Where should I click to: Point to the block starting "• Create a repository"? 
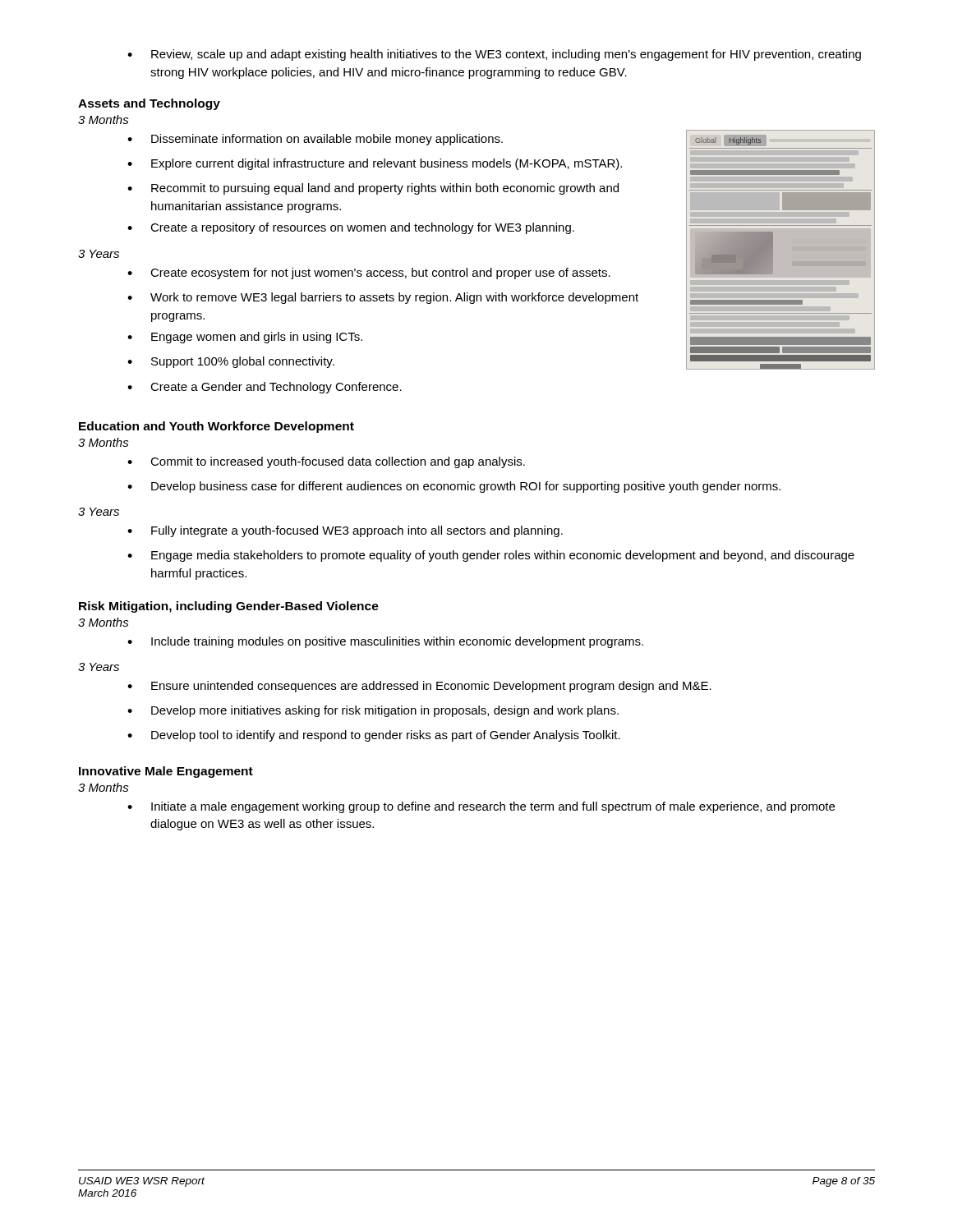pyautogui.click(x=399, y=229)
